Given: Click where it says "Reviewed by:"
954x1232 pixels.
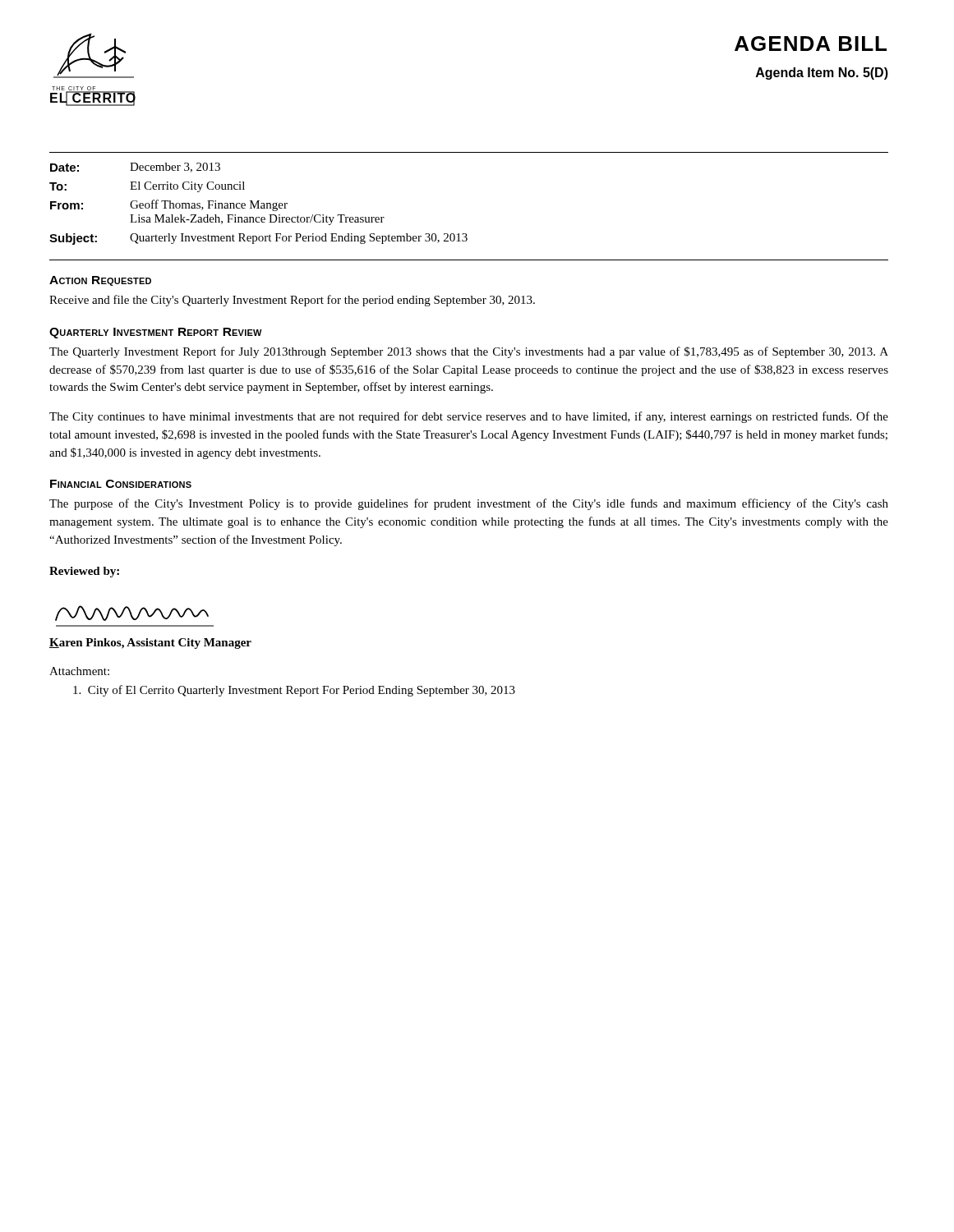Looking at the screenshot, I should coord(85,570).
